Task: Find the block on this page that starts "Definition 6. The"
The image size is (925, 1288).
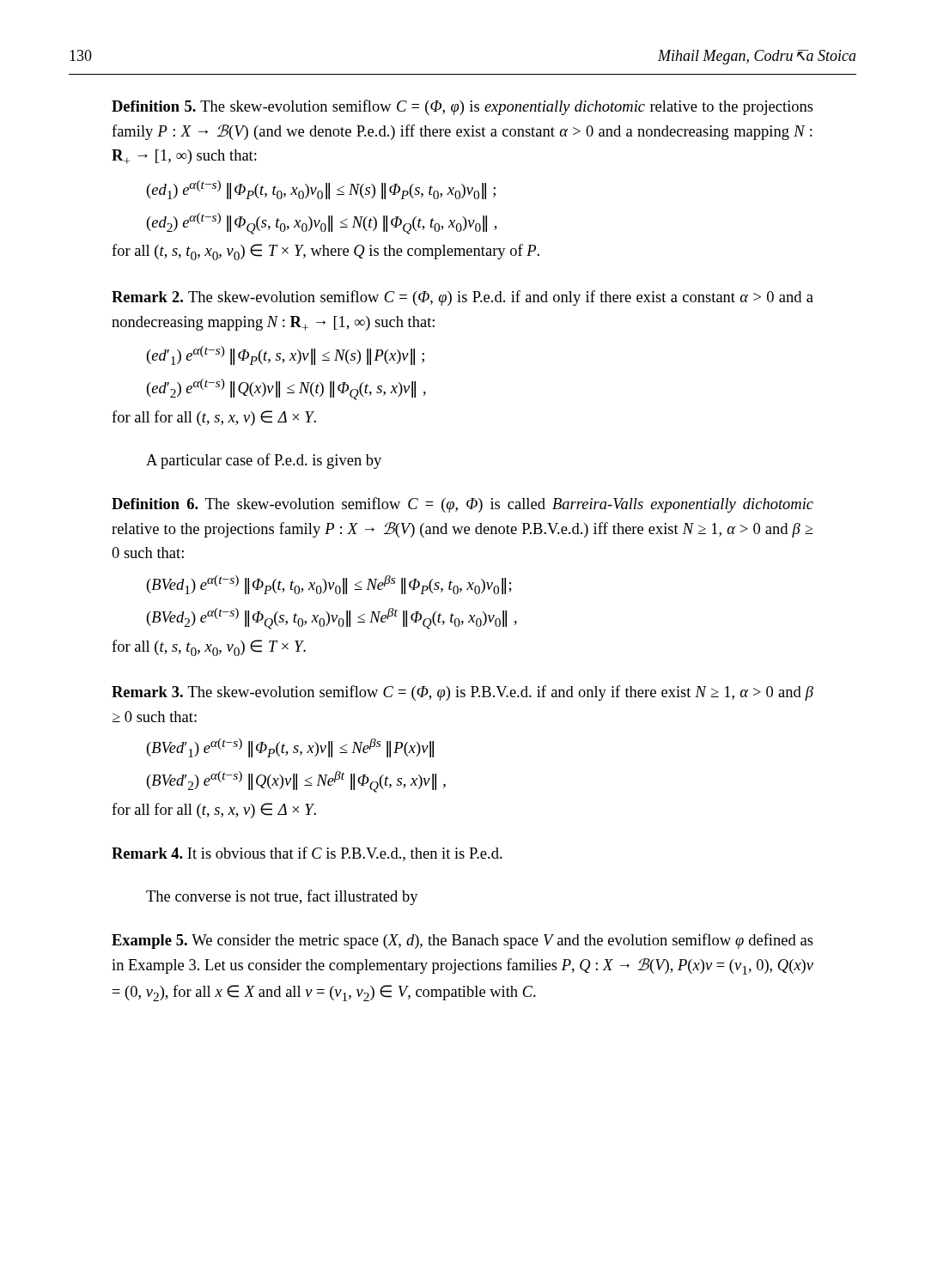Action: [x=462, y=577]
